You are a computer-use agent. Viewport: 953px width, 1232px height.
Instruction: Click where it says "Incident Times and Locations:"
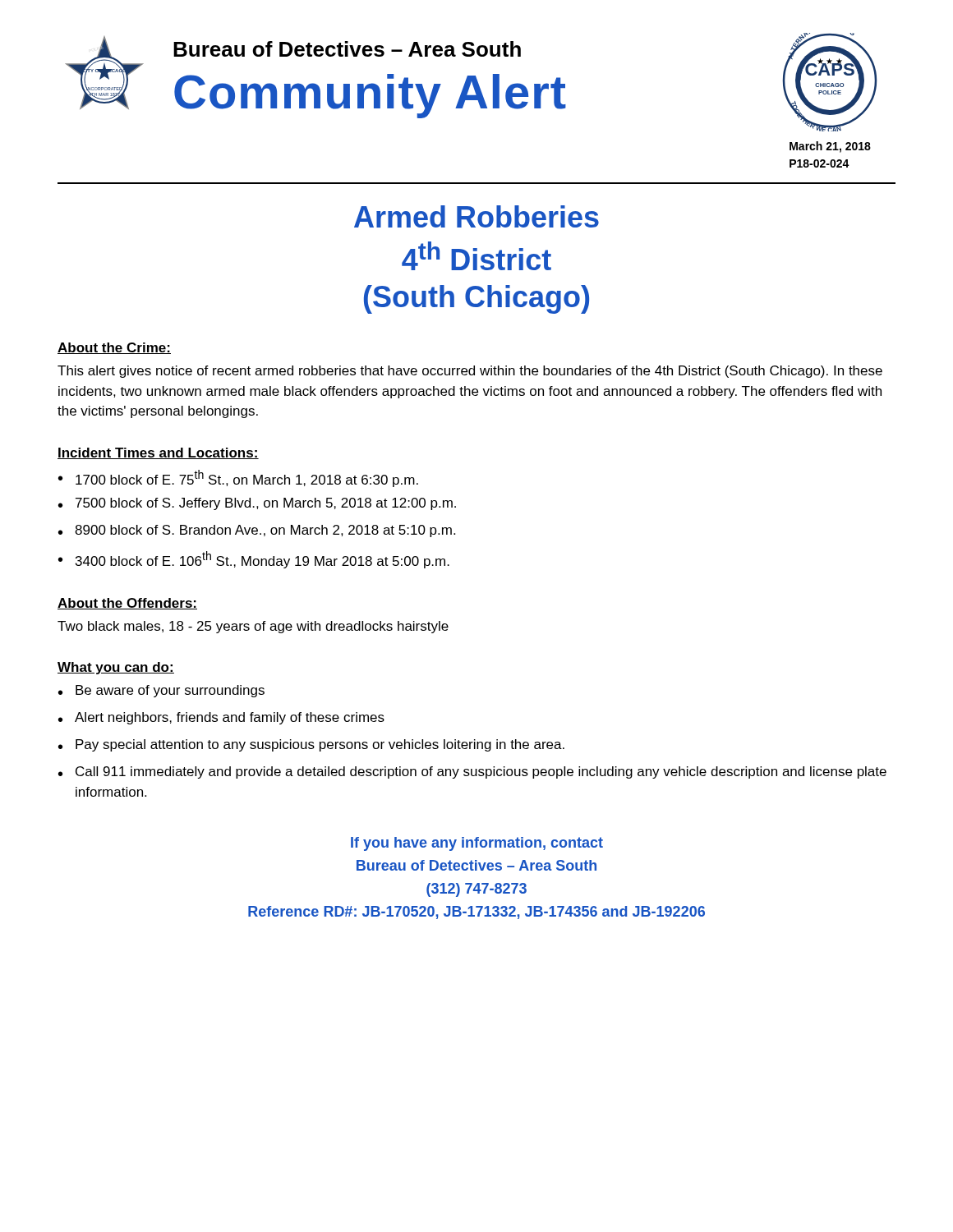click(158, 453)
